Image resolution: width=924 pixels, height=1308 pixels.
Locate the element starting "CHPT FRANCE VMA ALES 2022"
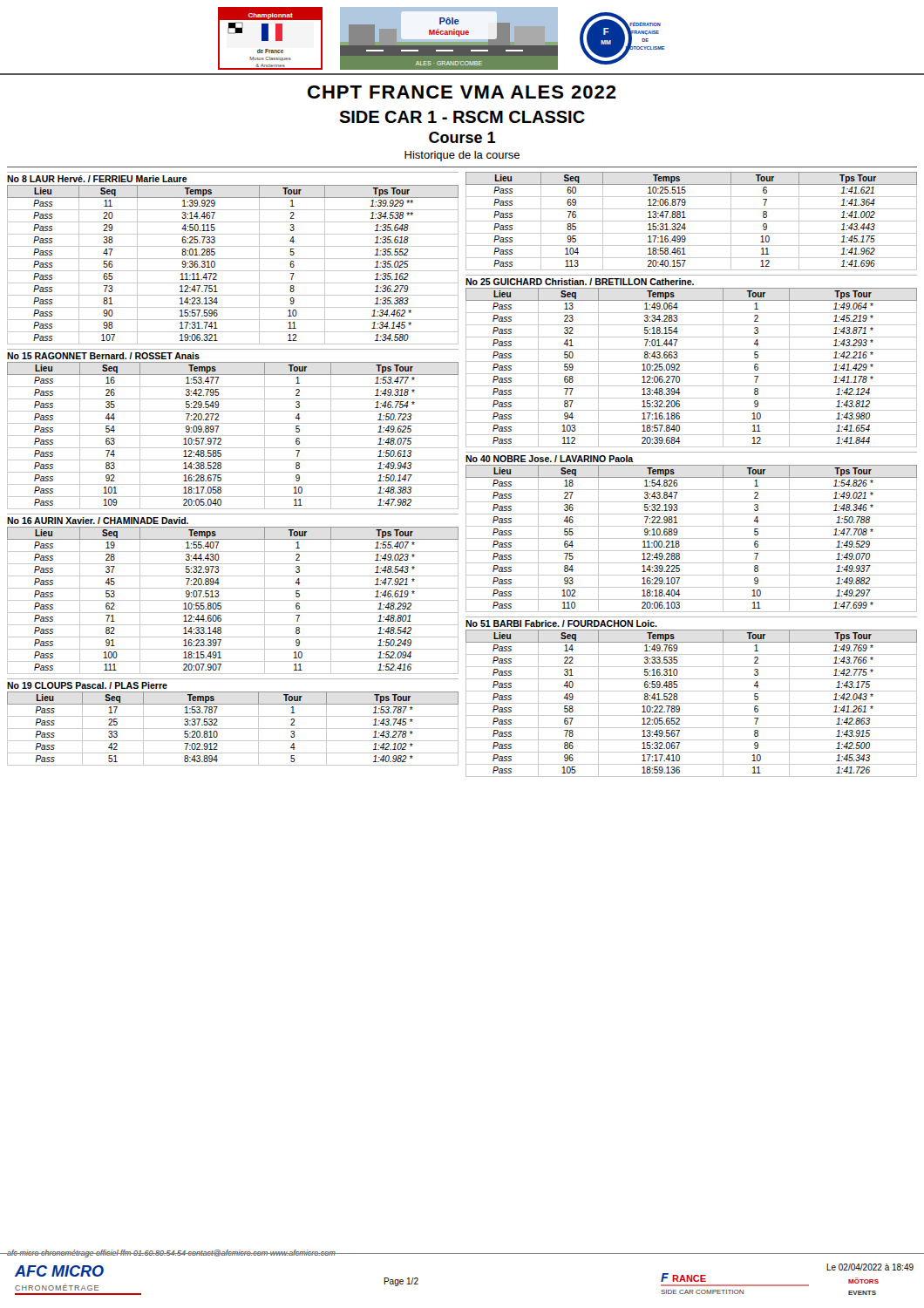click(462, 122)
